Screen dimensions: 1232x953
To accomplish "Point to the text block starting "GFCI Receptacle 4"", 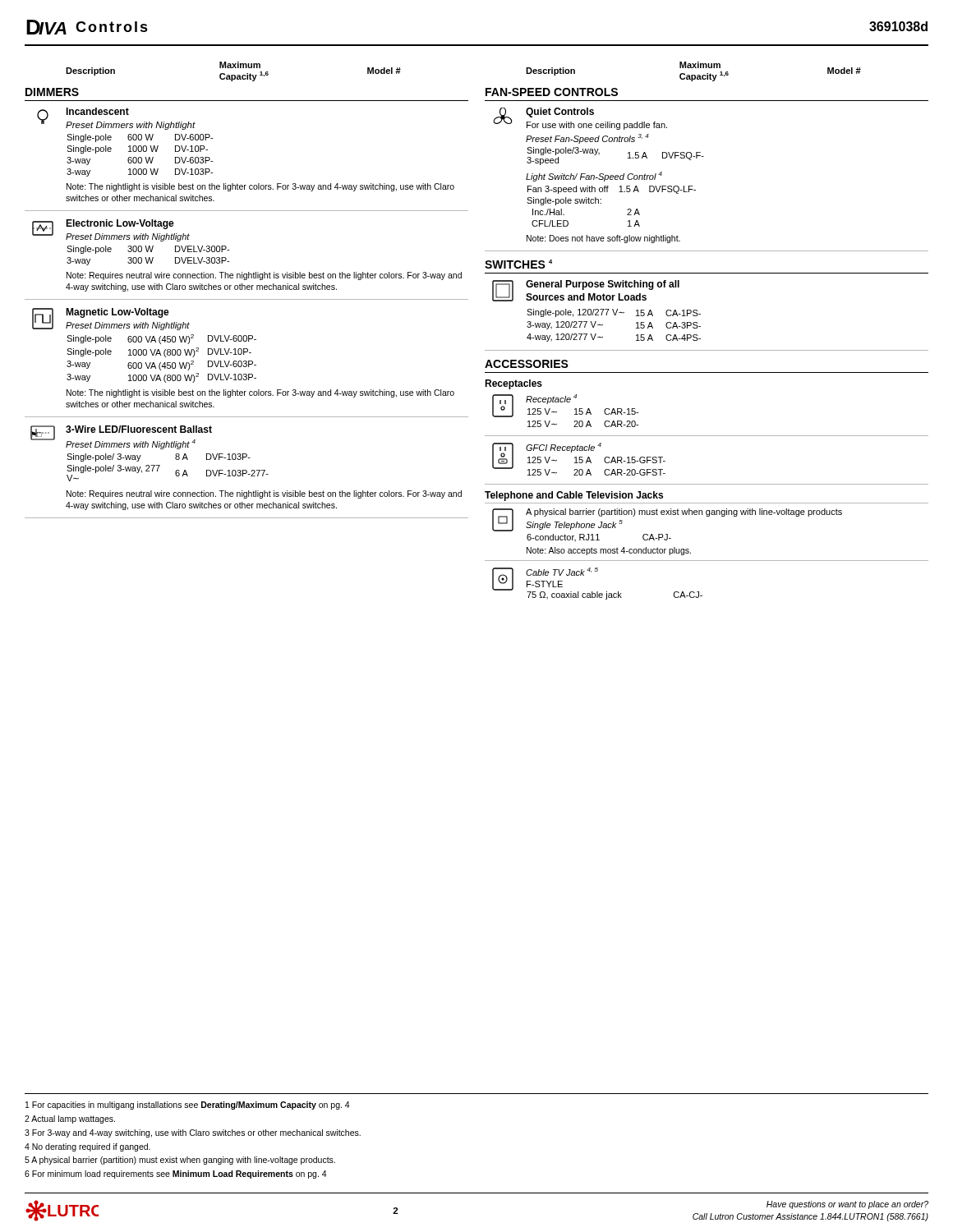I will pyautogui.click(x=564, y=448).
